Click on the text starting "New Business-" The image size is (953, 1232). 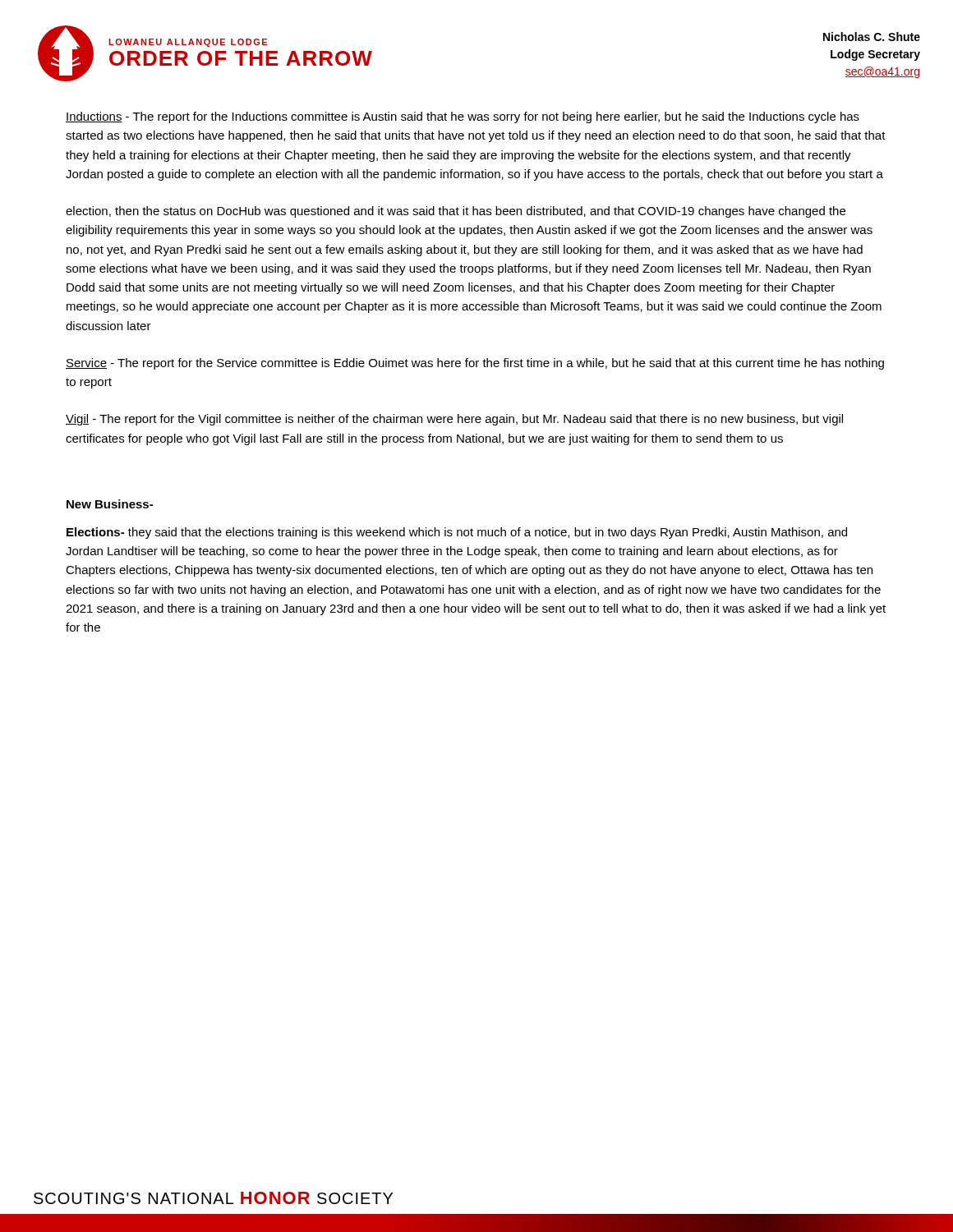coord(110,504)
